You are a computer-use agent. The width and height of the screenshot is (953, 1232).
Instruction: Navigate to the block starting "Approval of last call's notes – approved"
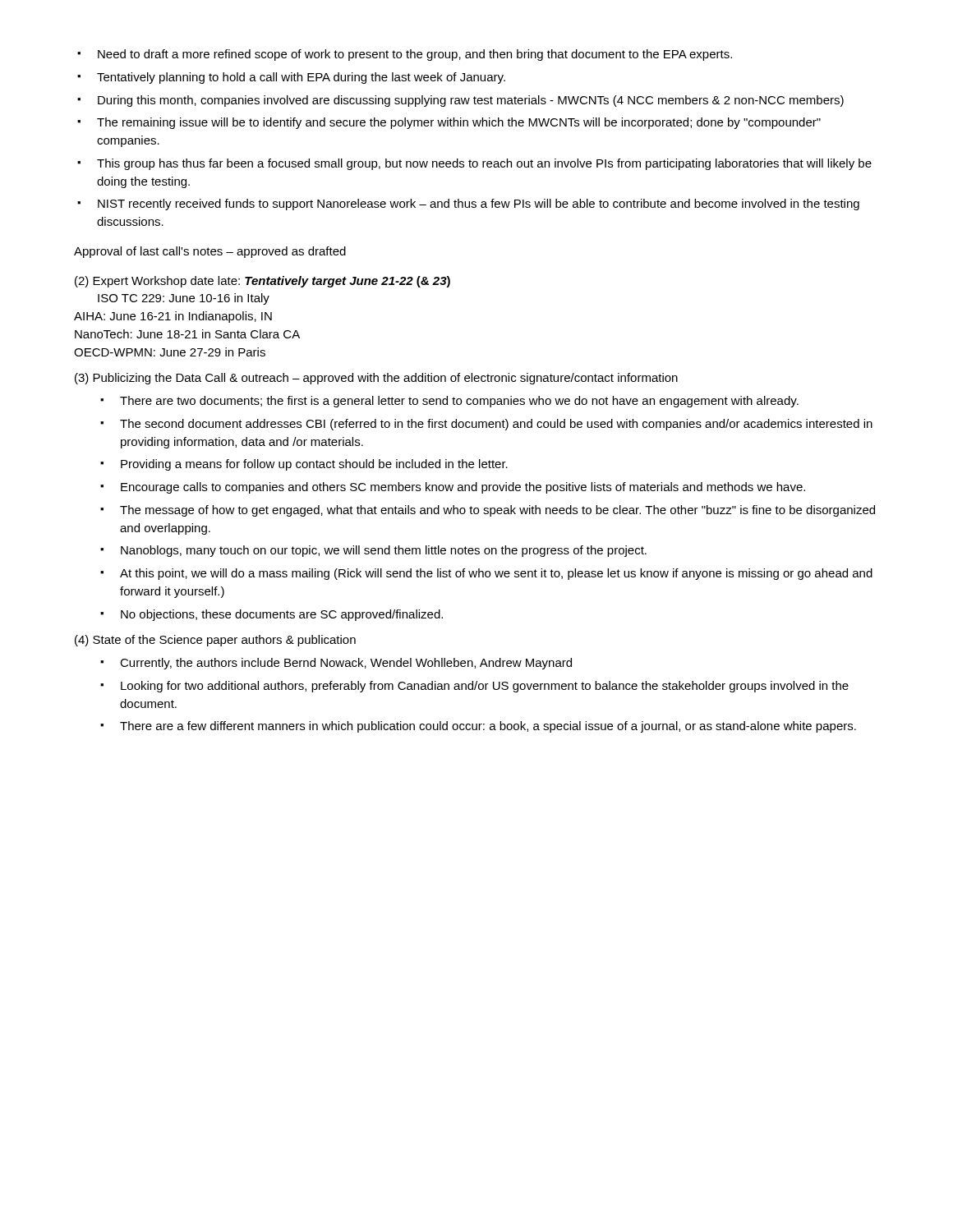click(x=210, y=251)
